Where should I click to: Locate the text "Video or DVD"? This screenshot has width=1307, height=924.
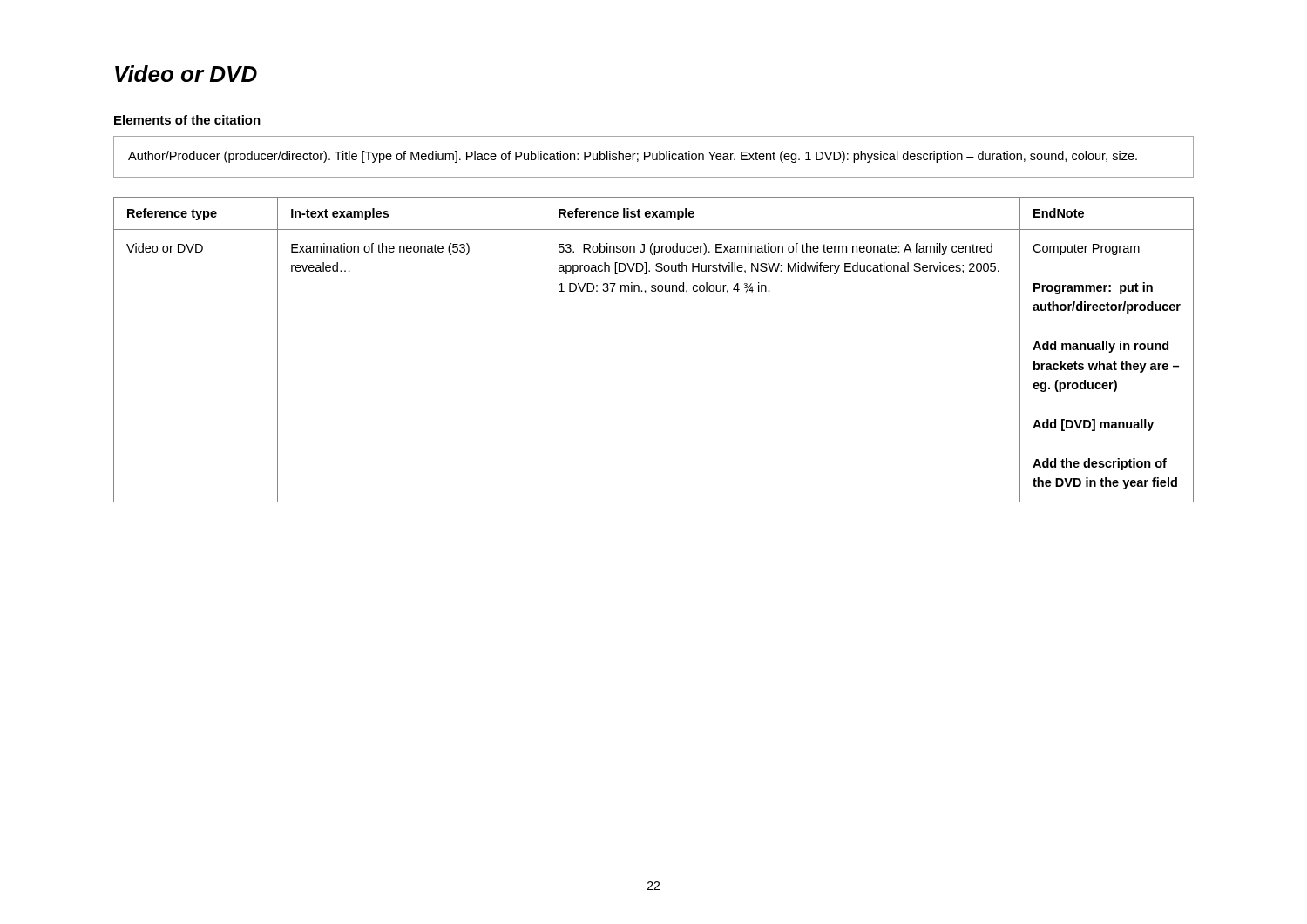pyautogui.click(x=185, y=74)
